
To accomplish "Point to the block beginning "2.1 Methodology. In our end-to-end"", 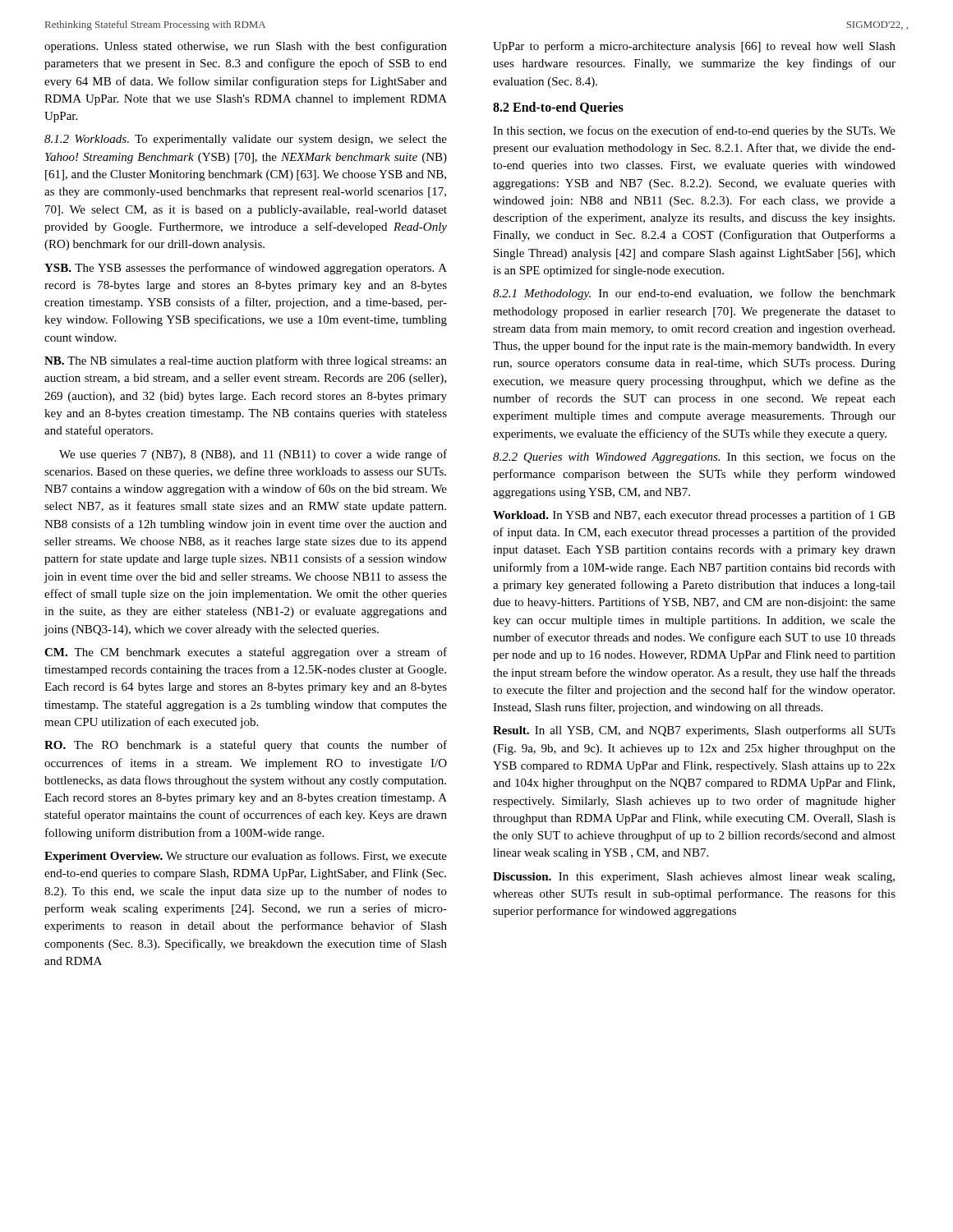I will tap(694, 364).
